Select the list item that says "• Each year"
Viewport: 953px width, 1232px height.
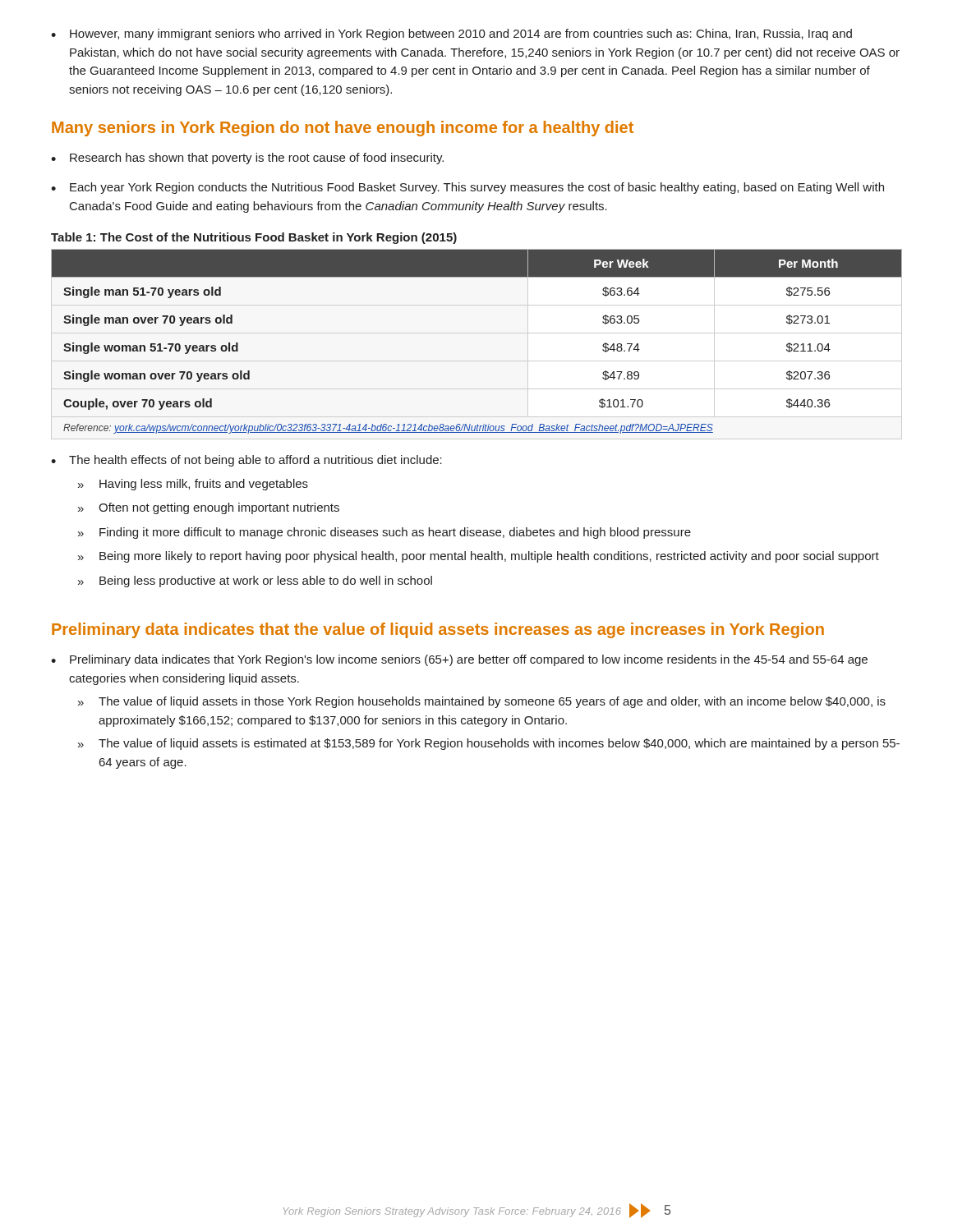point(476,197)
